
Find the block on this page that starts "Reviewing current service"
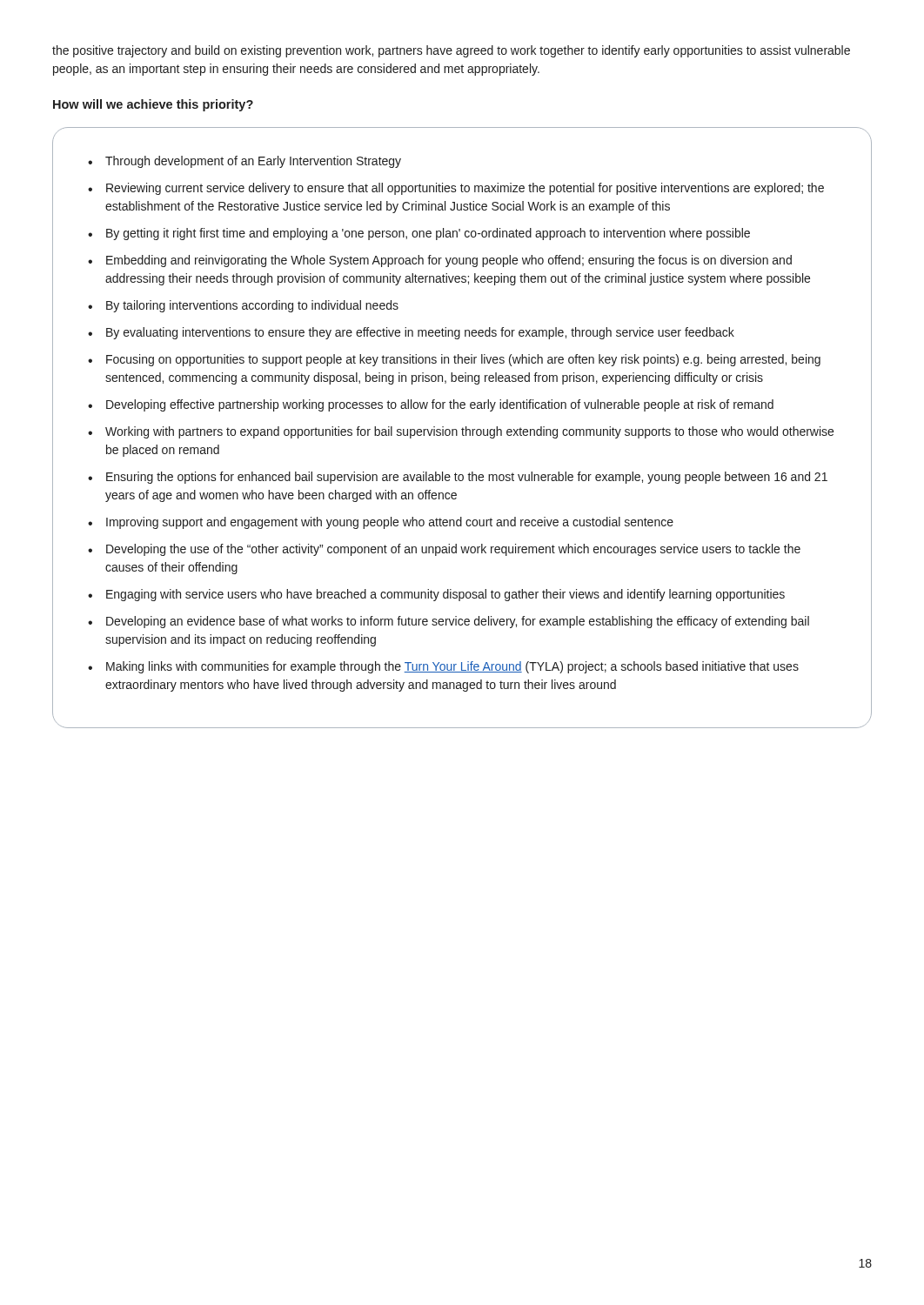[x=465, y=197]
